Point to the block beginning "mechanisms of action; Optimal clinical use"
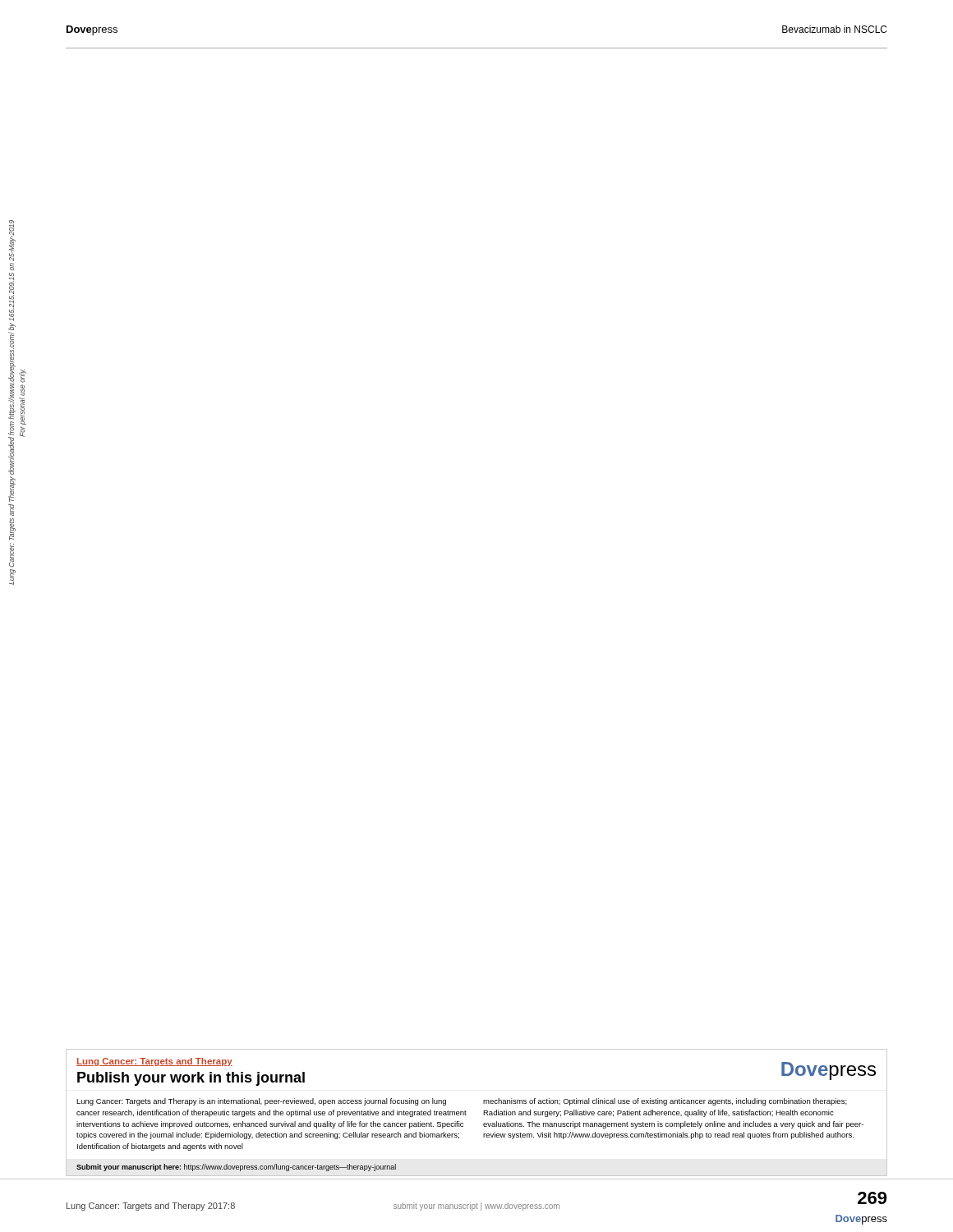Image resolution: width=953 pixels, height=1232 pixels. tap(673, 1118)
